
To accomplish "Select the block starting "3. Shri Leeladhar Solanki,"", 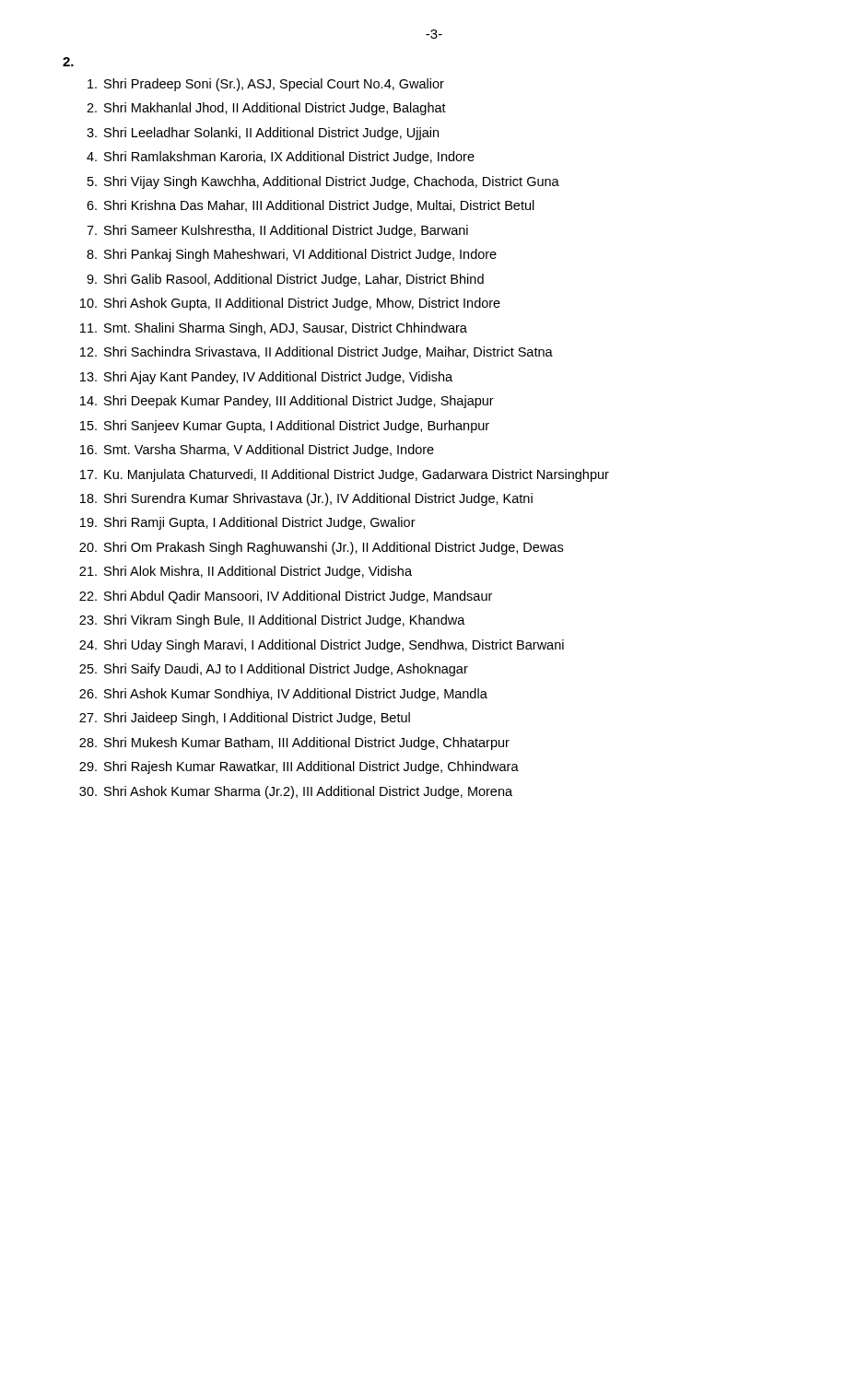I will point(440,133).
